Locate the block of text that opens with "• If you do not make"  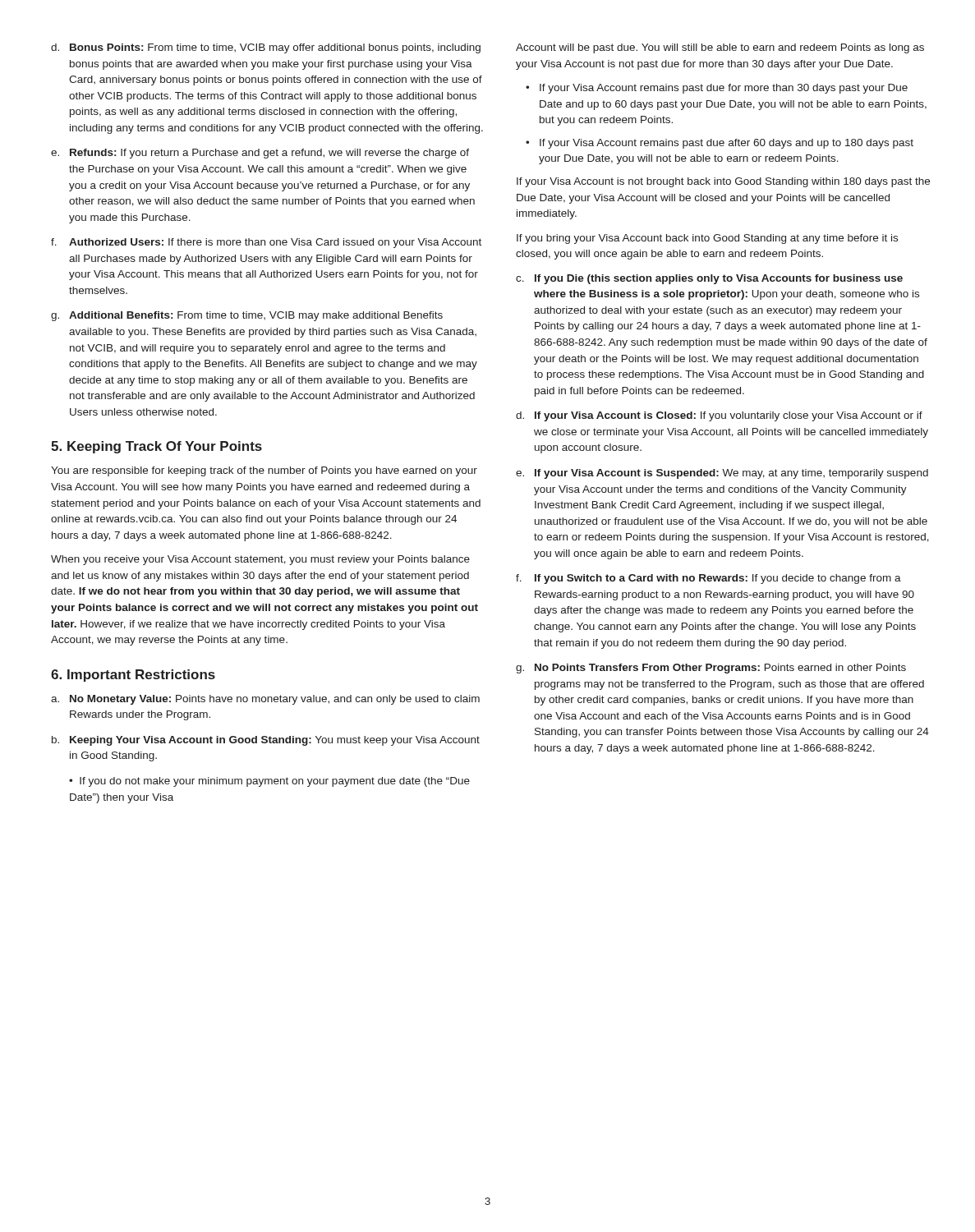(278, 789)
